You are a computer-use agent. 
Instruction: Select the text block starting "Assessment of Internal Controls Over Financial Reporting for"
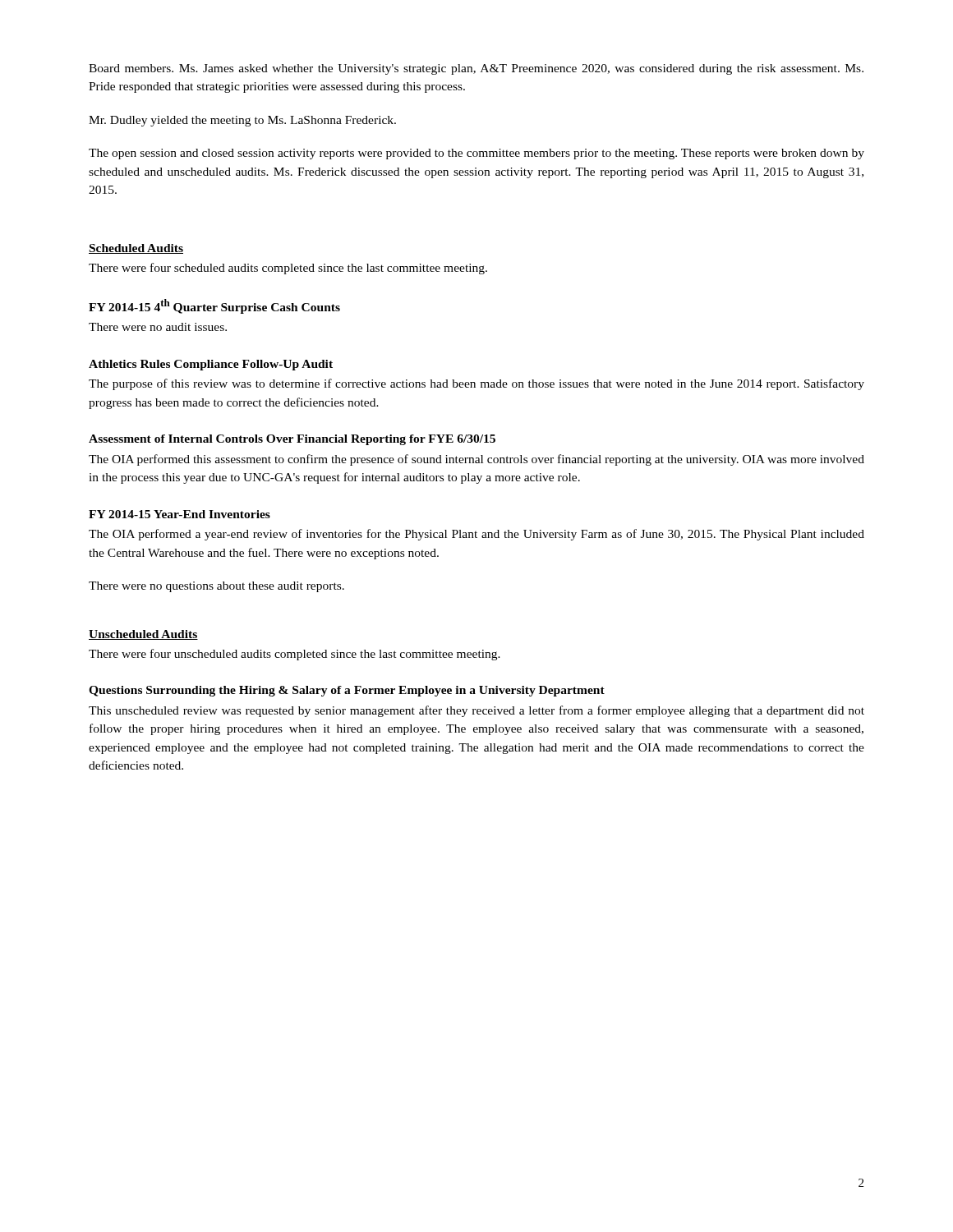pos(292,438)
